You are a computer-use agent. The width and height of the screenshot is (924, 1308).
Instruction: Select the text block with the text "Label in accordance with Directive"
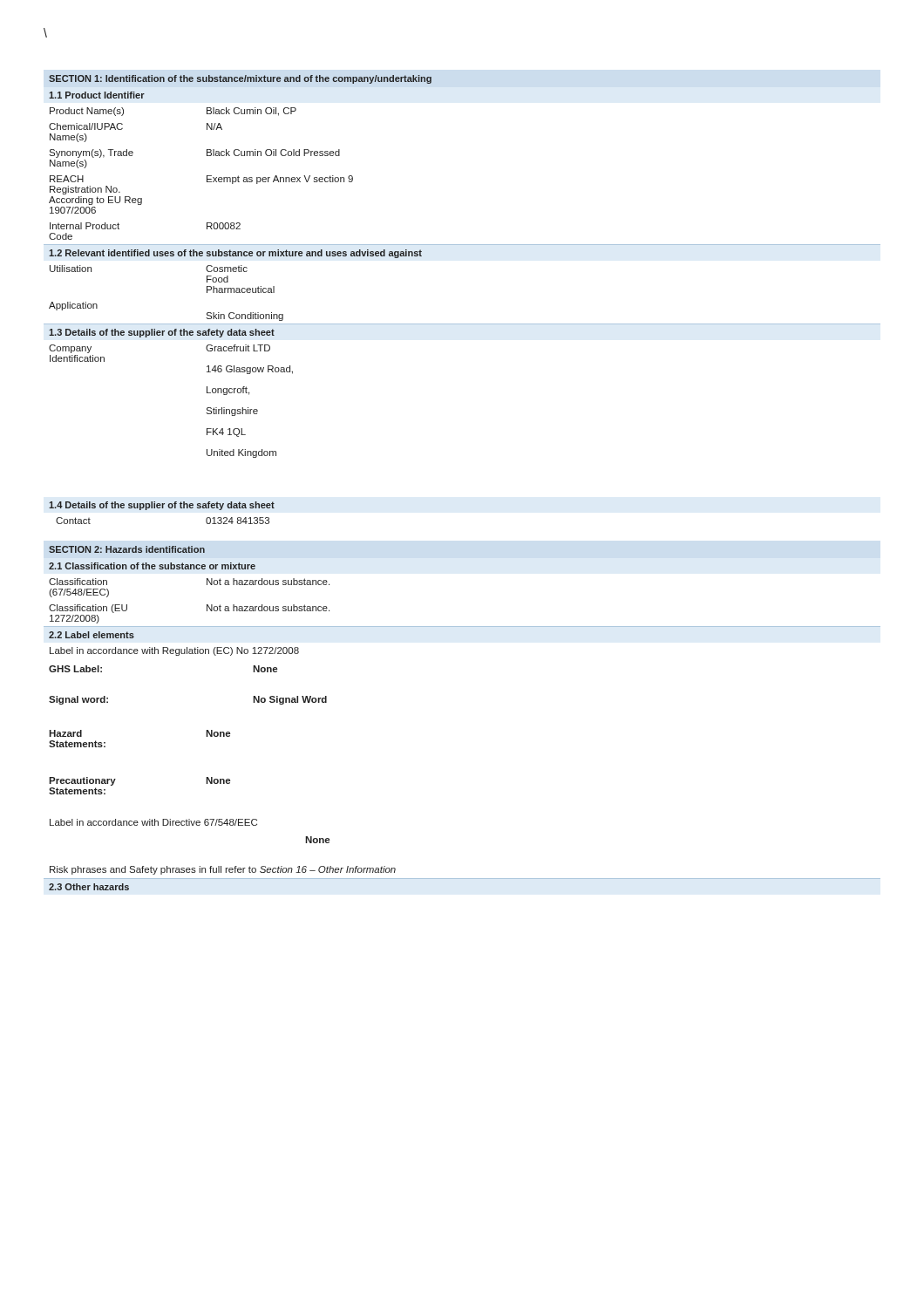pos(153,822)
